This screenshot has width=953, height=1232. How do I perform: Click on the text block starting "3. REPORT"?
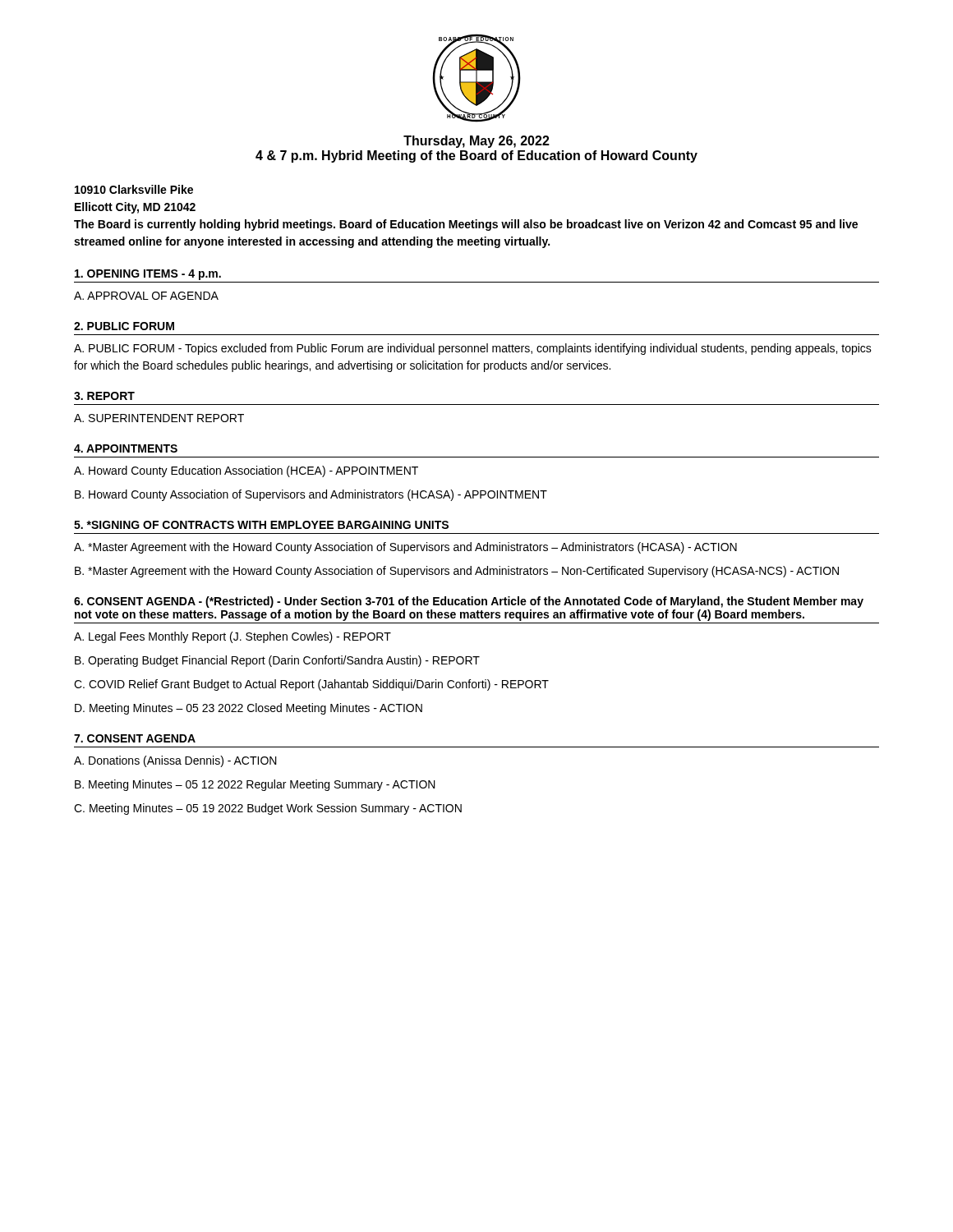pyautogui.click(x=476, y=397)
